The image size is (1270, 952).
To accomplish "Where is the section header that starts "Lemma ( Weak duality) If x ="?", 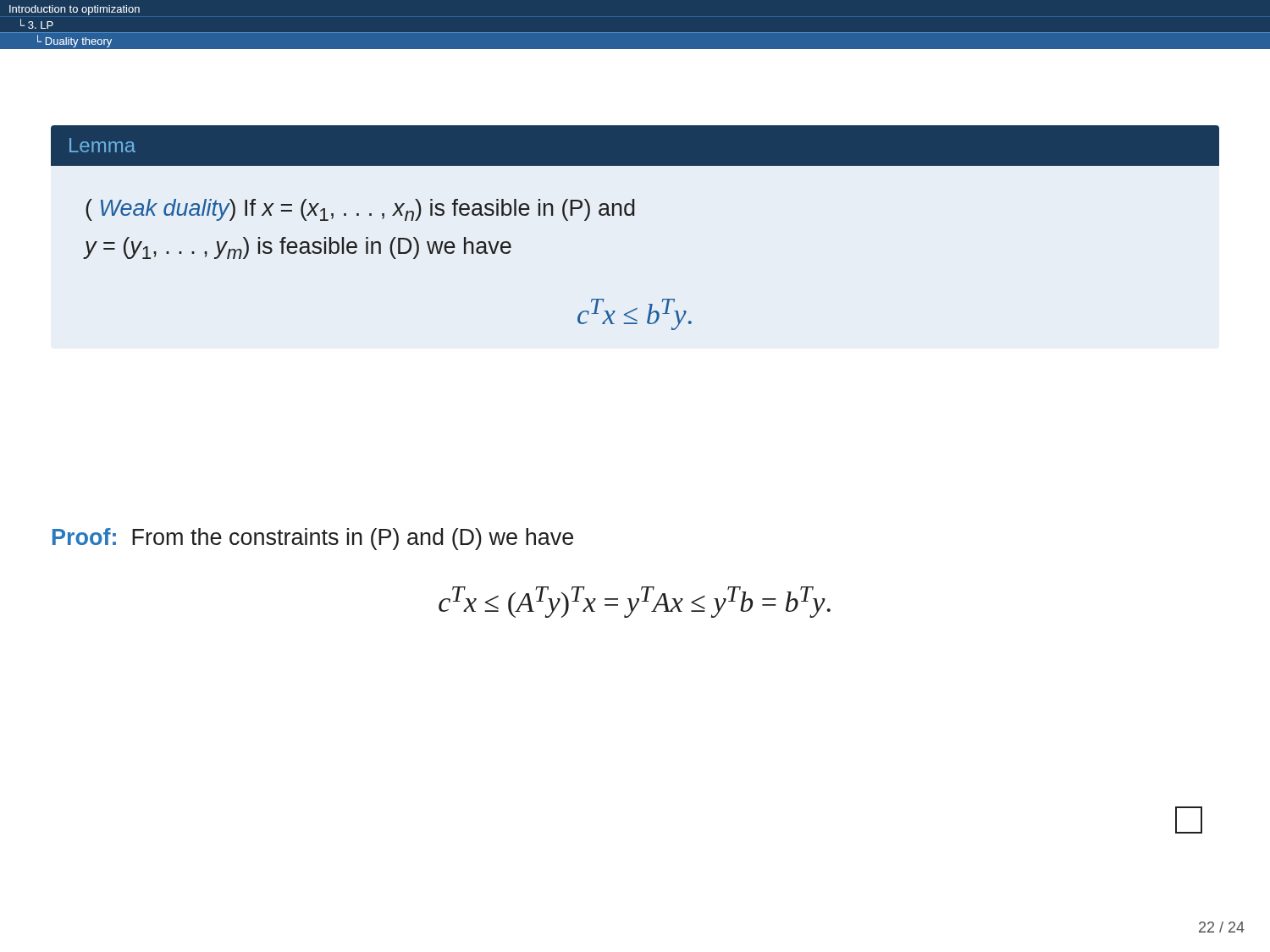I will 635,146.
